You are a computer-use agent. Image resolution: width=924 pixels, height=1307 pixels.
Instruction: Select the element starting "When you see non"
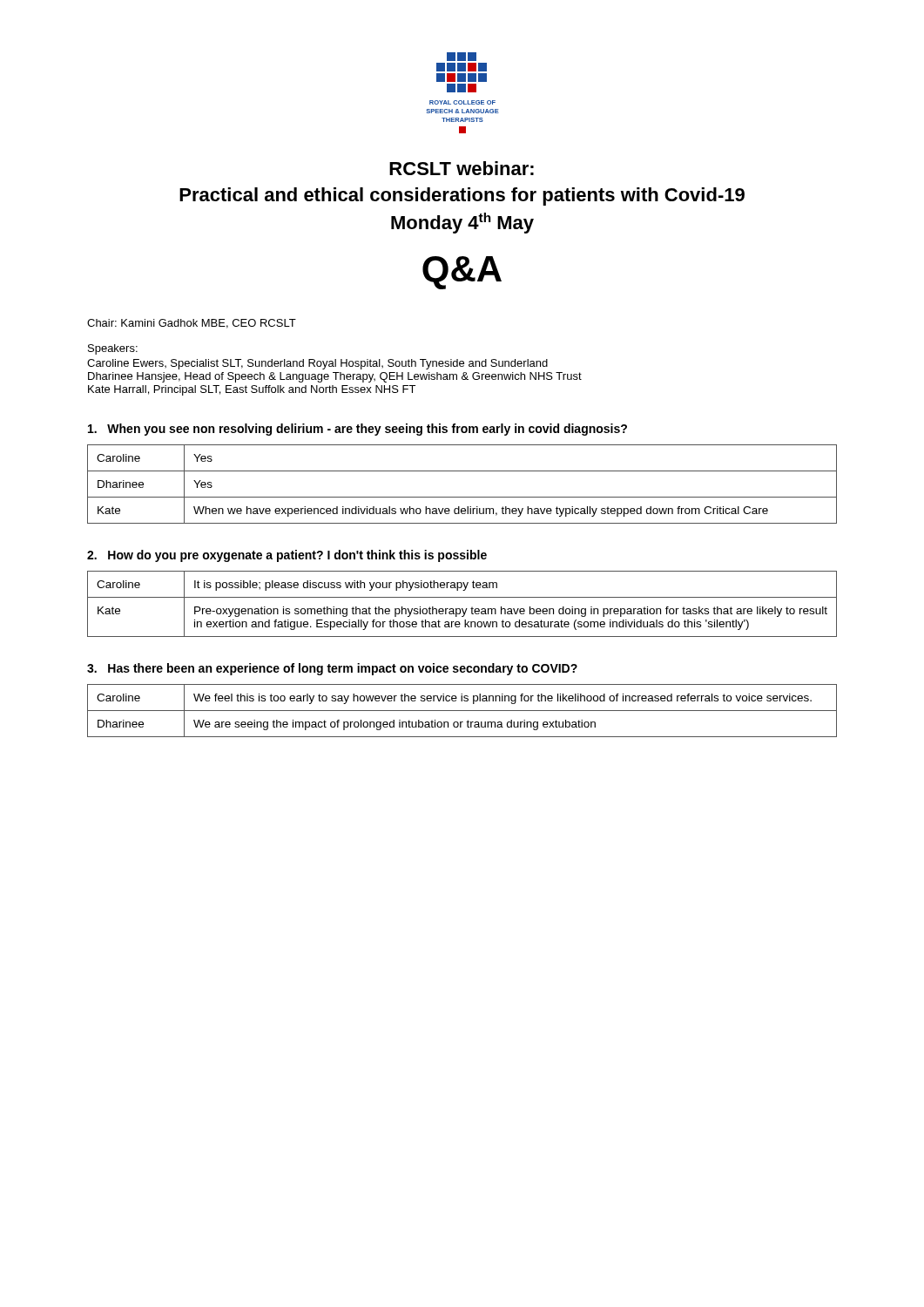[x=357, y=429]
